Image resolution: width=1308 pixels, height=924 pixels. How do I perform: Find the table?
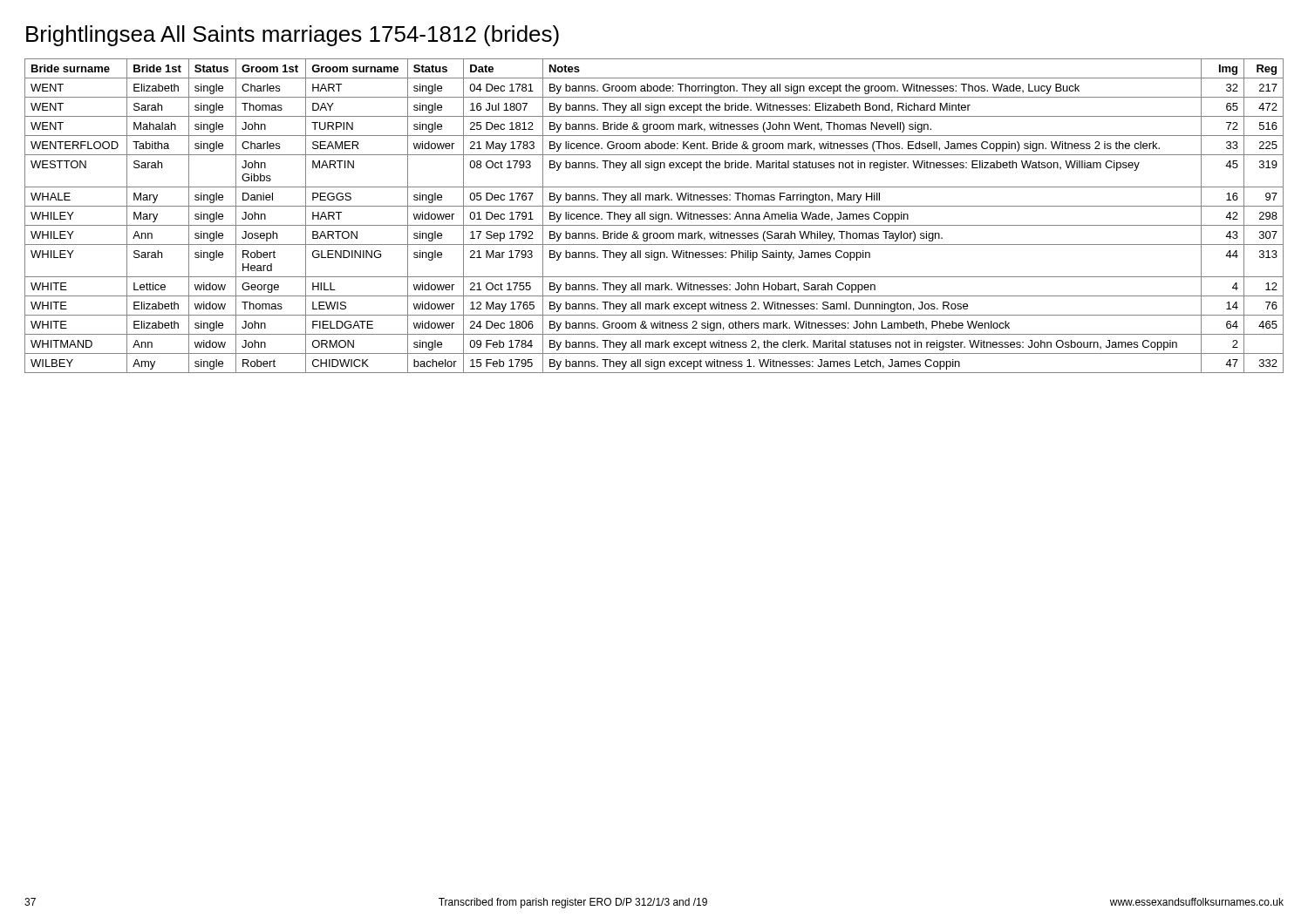654,216
